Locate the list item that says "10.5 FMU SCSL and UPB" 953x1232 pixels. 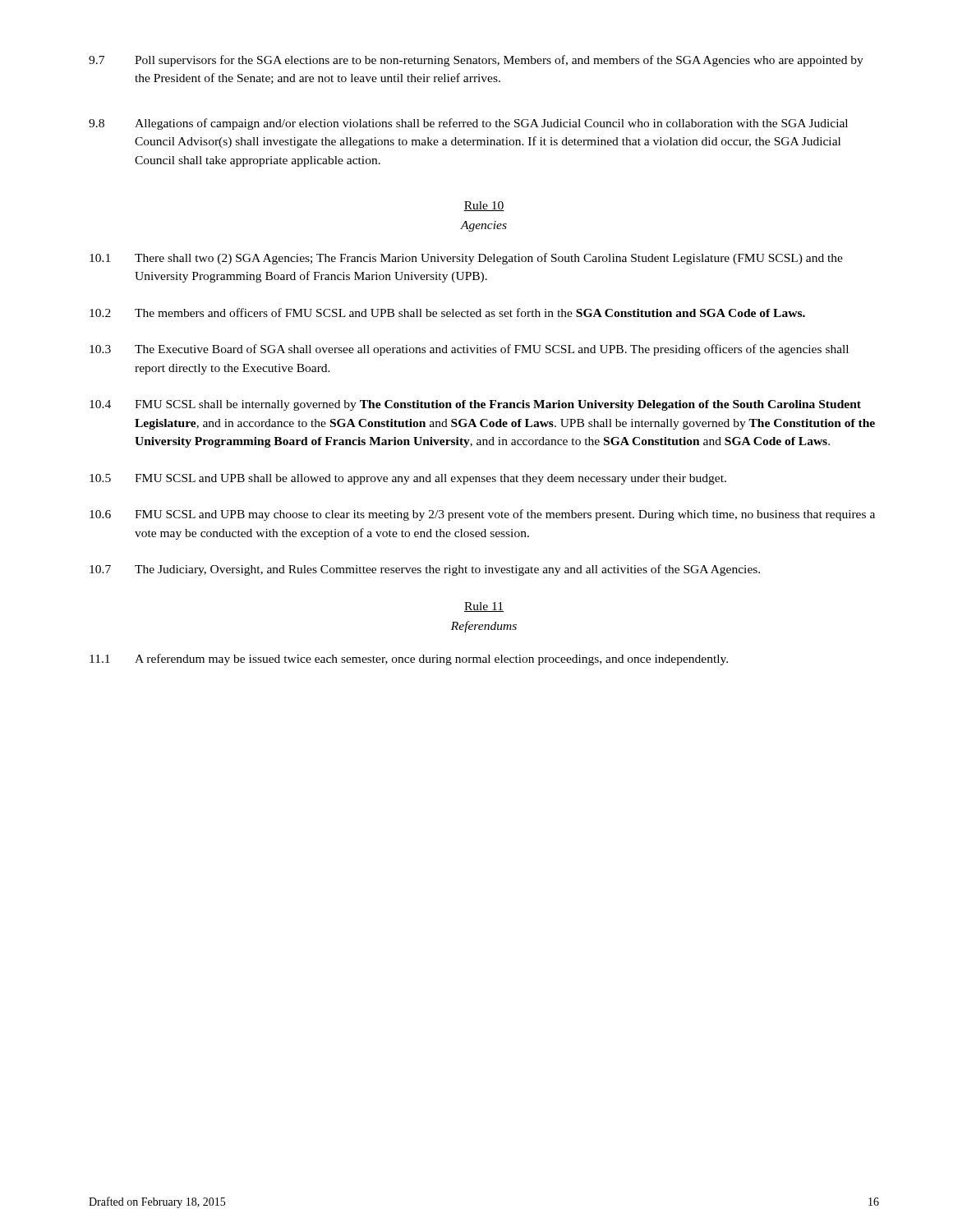coord(484,478)
